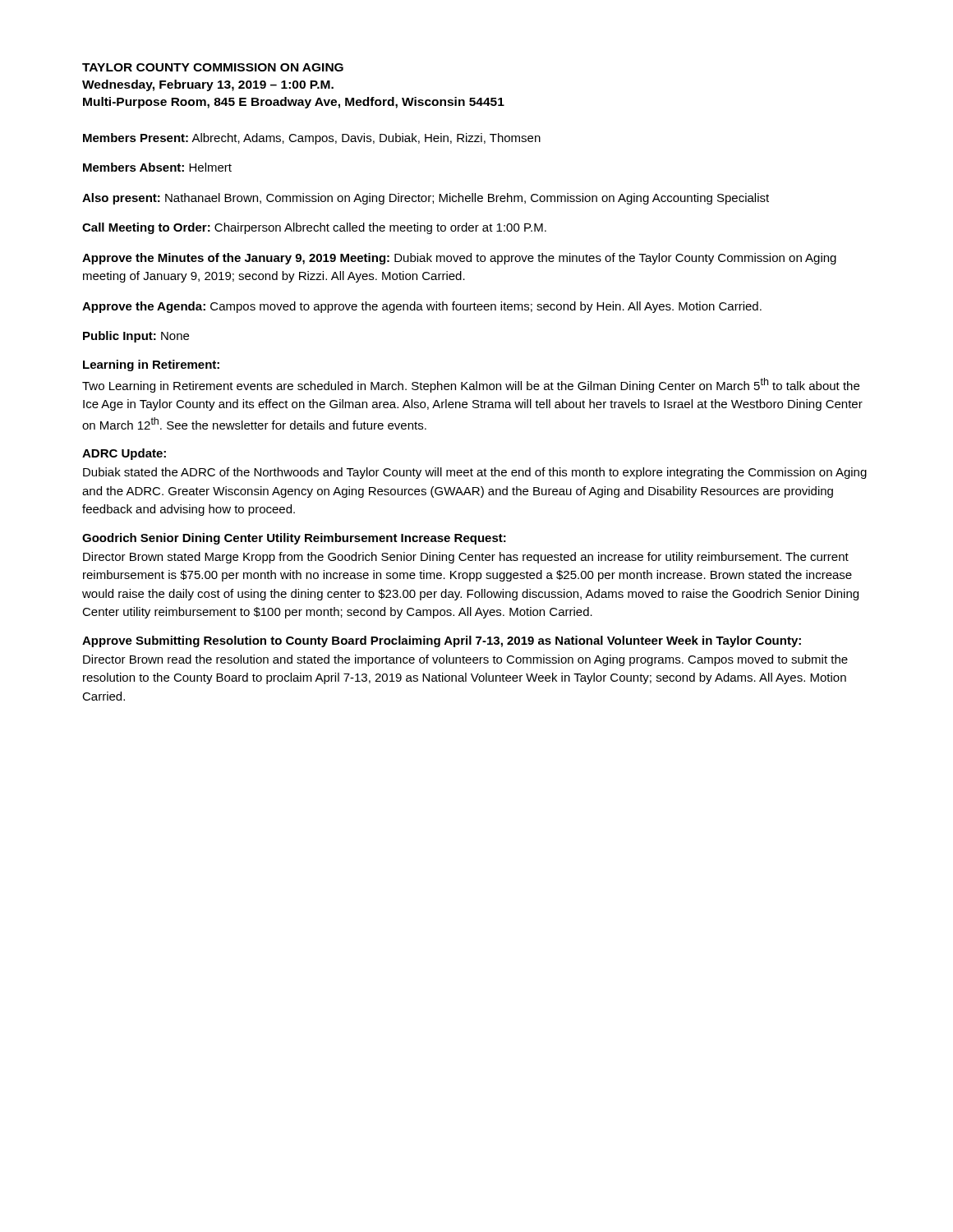Screen dimensions: 1232x953
Task: Select the section header that says "Learning in Retirement:"
Action: pos(151,364)
